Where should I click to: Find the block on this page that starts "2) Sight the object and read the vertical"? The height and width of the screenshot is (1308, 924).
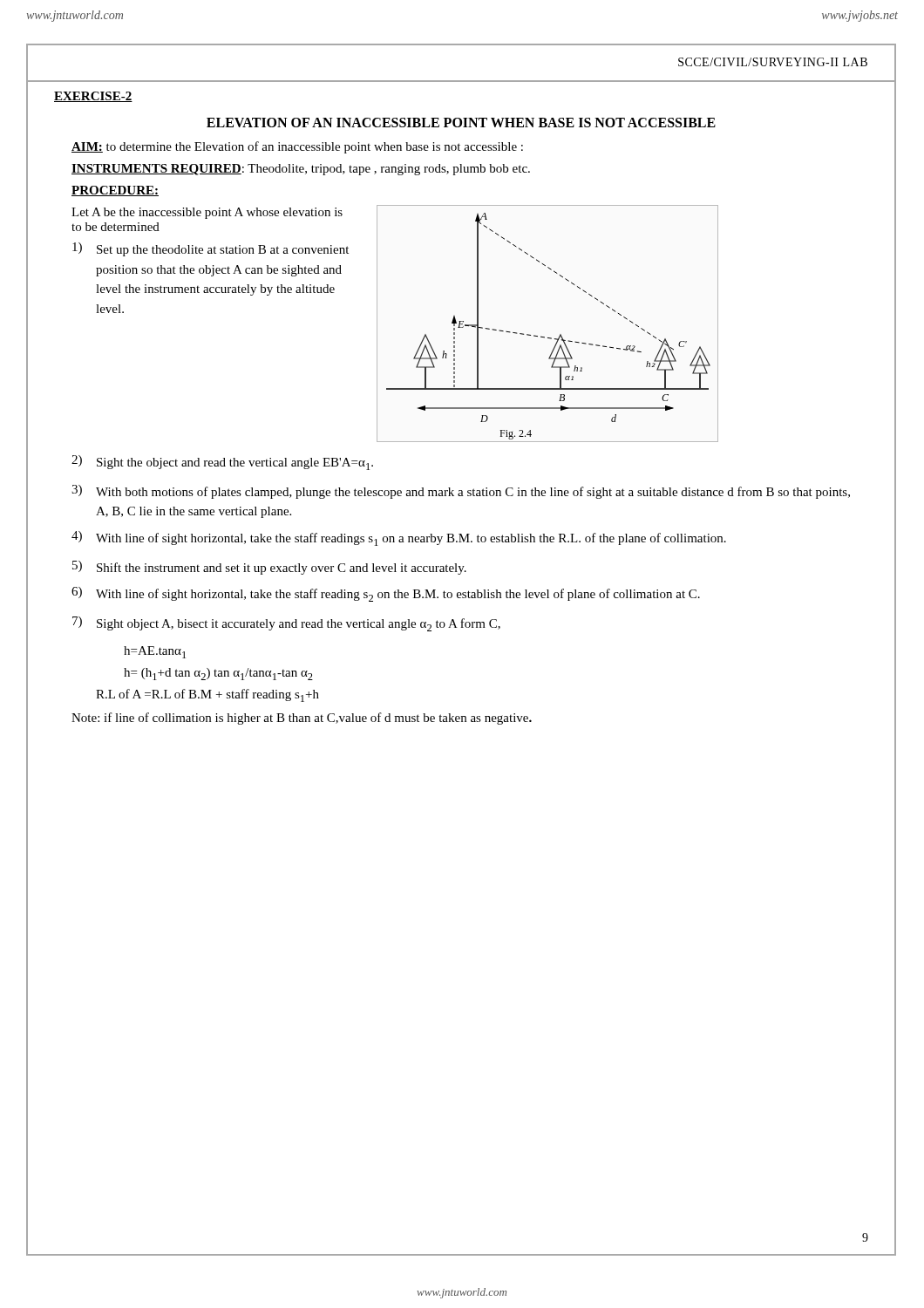(223, 464)
